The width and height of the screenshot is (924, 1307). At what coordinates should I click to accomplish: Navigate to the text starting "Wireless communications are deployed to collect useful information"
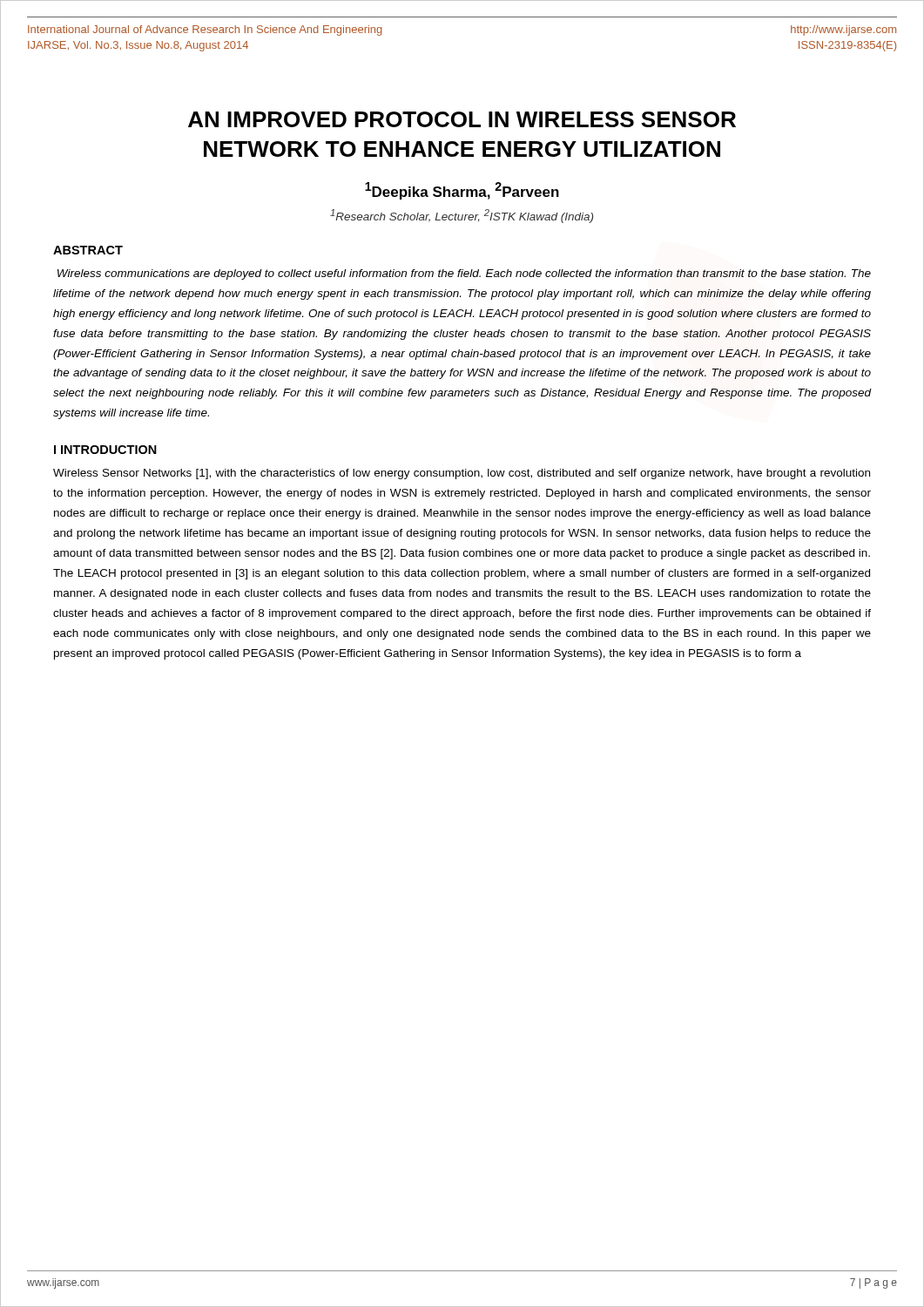462,343
